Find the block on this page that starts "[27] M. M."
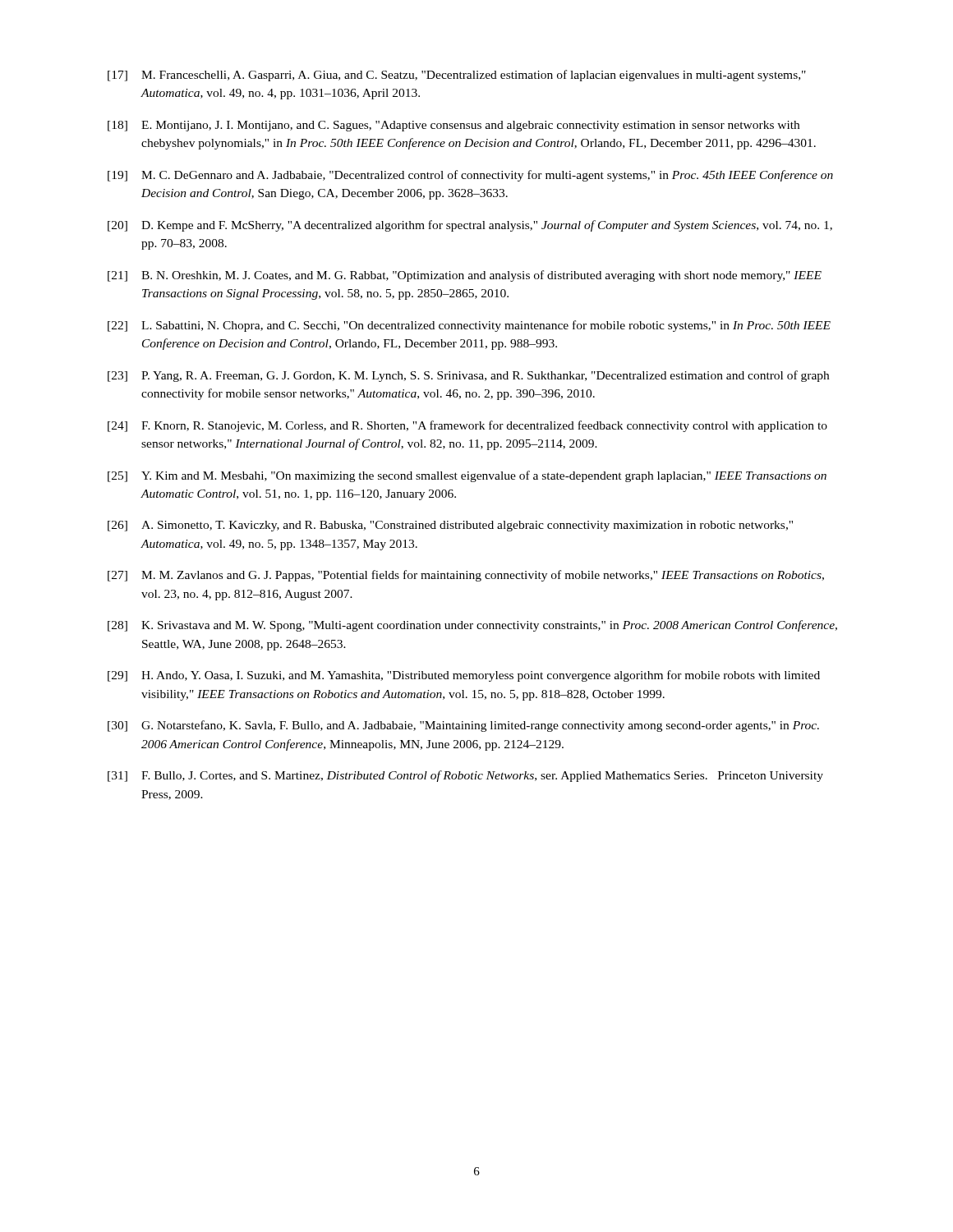The height and width of the screenshot is (1232, 953). click(476, 585)
